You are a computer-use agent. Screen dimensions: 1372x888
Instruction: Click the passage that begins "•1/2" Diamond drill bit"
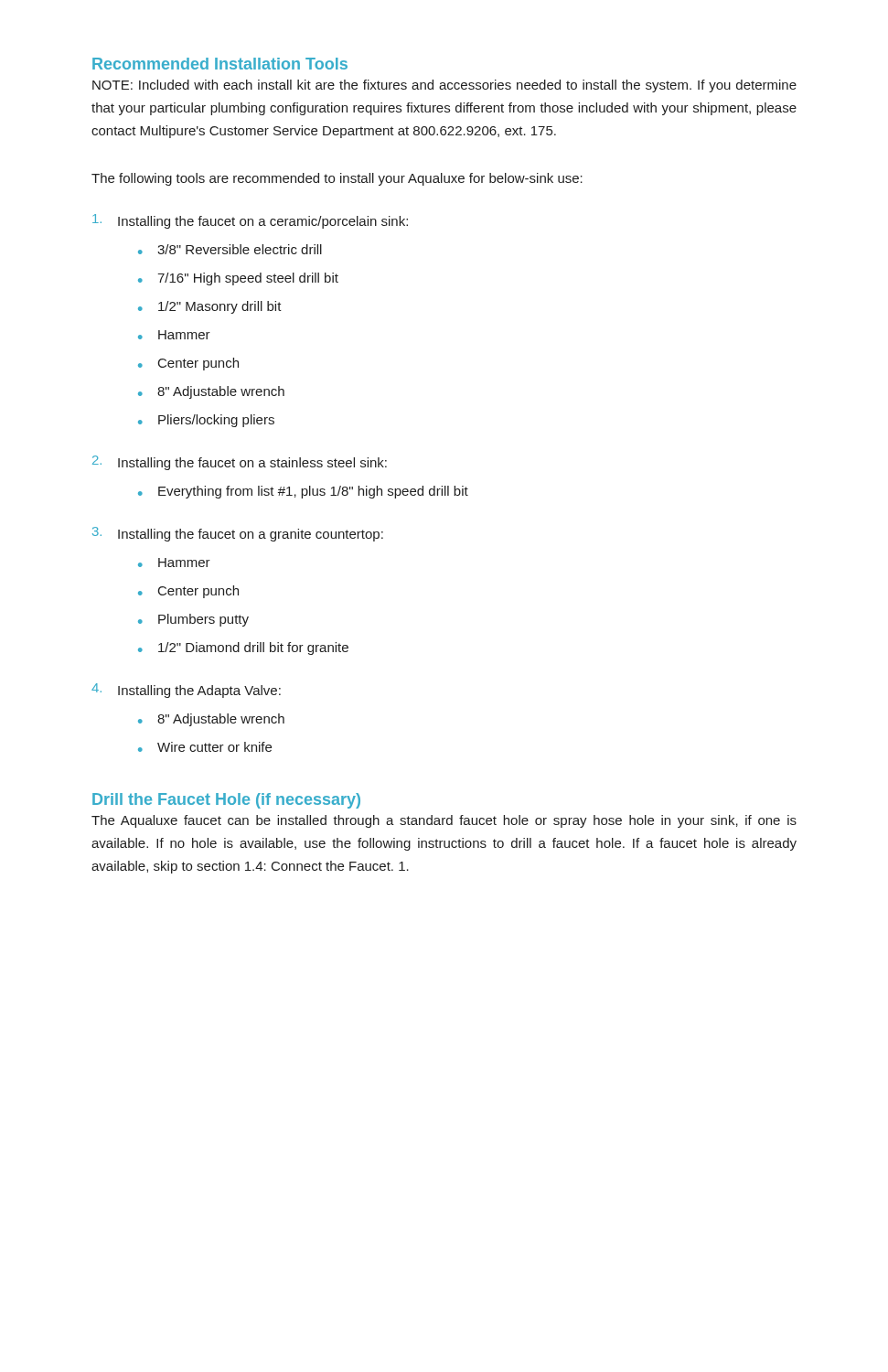243,648
